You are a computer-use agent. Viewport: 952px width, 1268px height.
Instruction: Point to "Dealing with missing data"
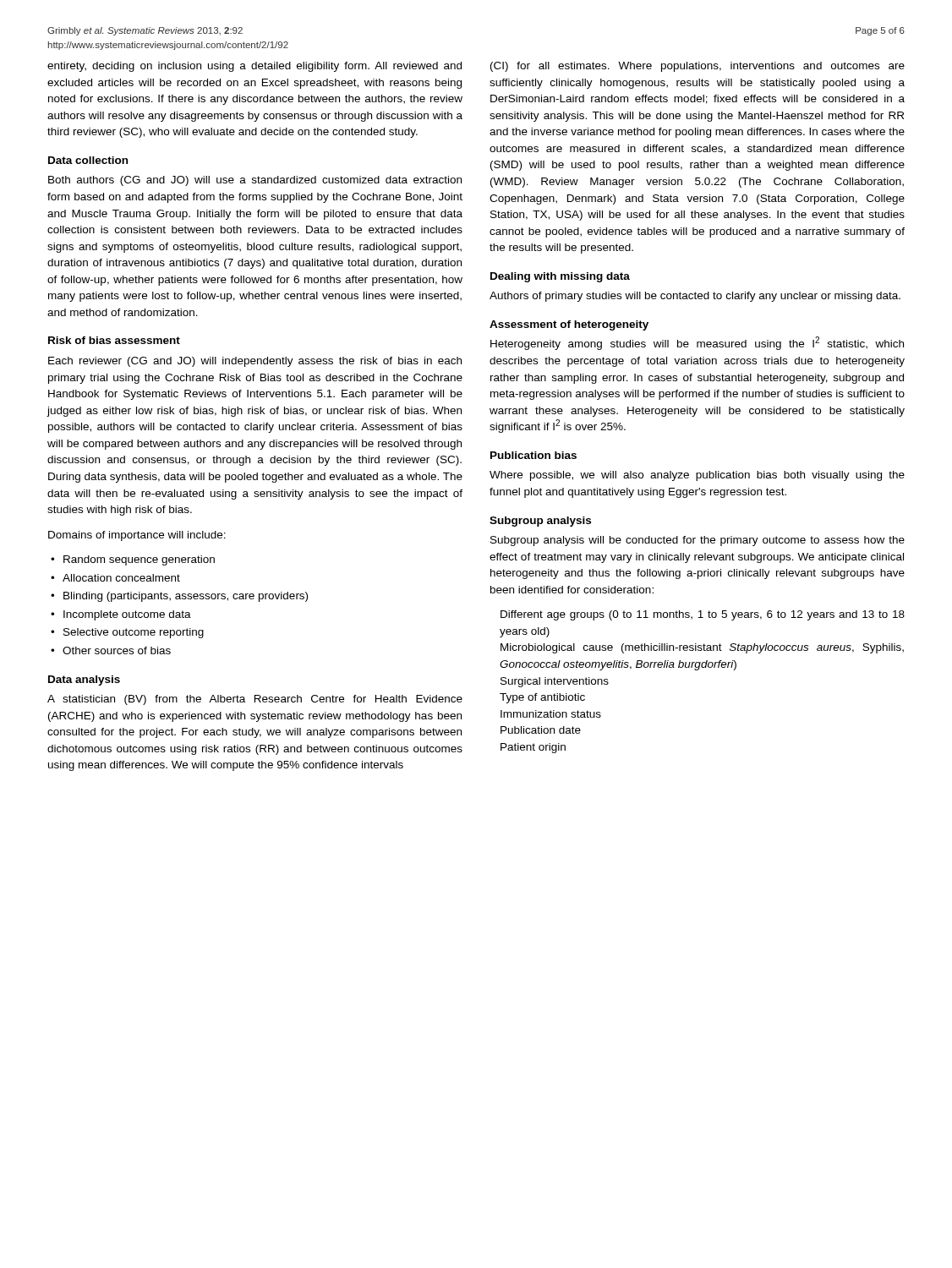tap(560, 276)
